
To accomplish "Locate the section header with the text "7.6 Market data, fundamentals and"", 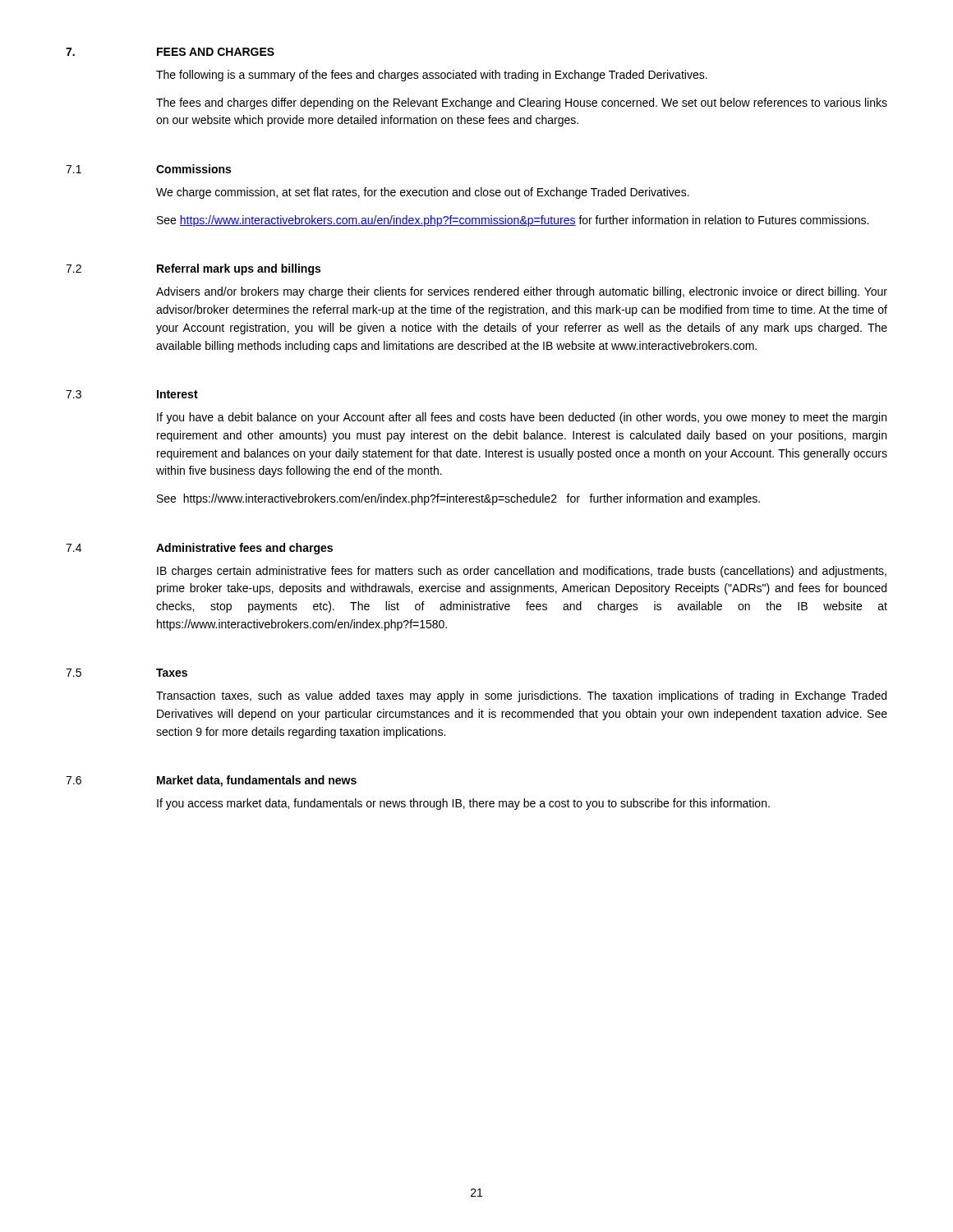I will (476, 799).
